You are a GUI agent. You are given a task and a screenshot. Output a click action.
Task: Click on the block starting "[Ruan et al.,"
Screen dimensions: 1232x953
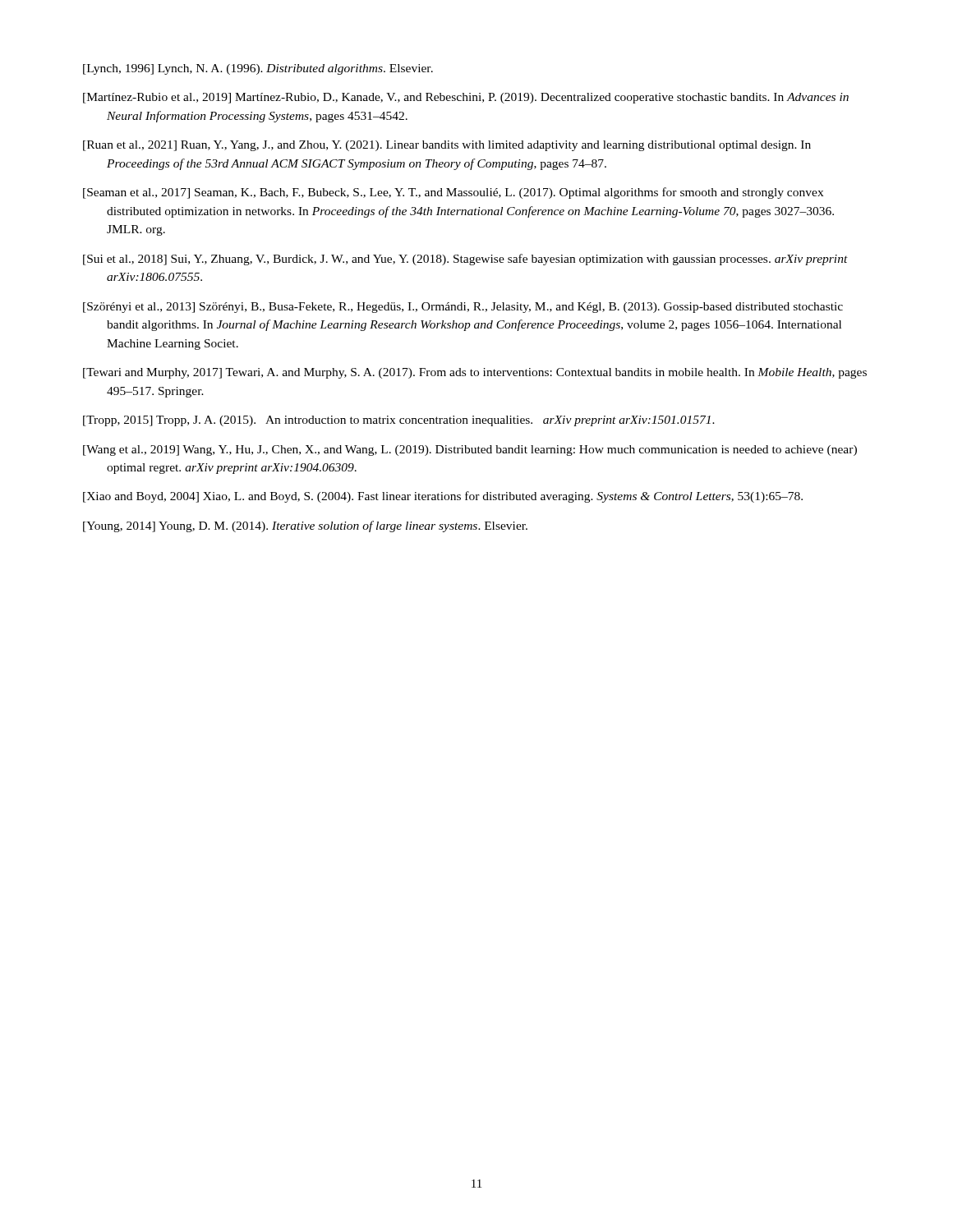point(447,154)
